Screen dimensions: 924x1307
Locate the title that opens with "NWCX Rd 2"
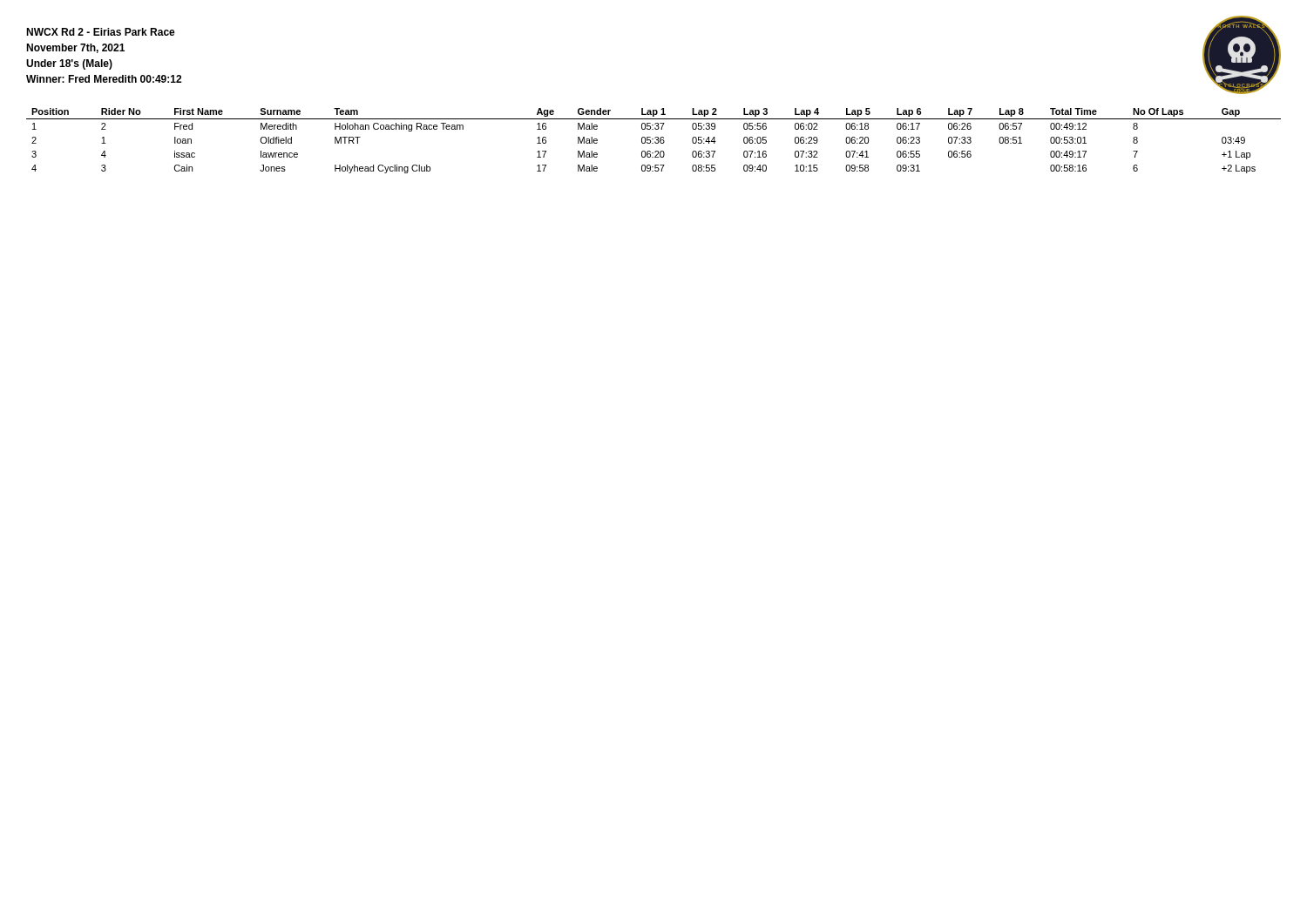[104, 56]
